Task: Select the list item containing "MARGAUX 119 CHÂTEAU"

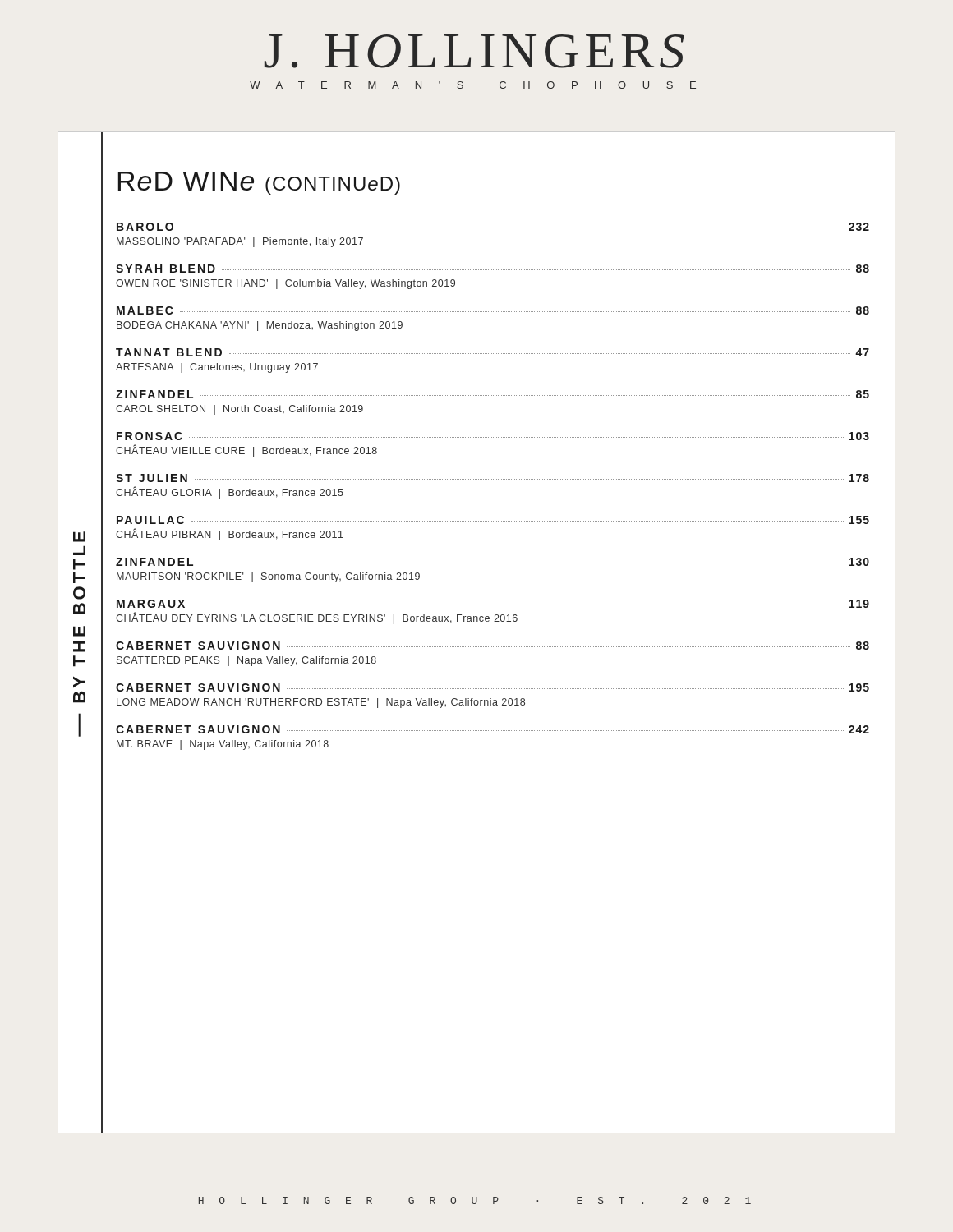Action: point(493,611)
